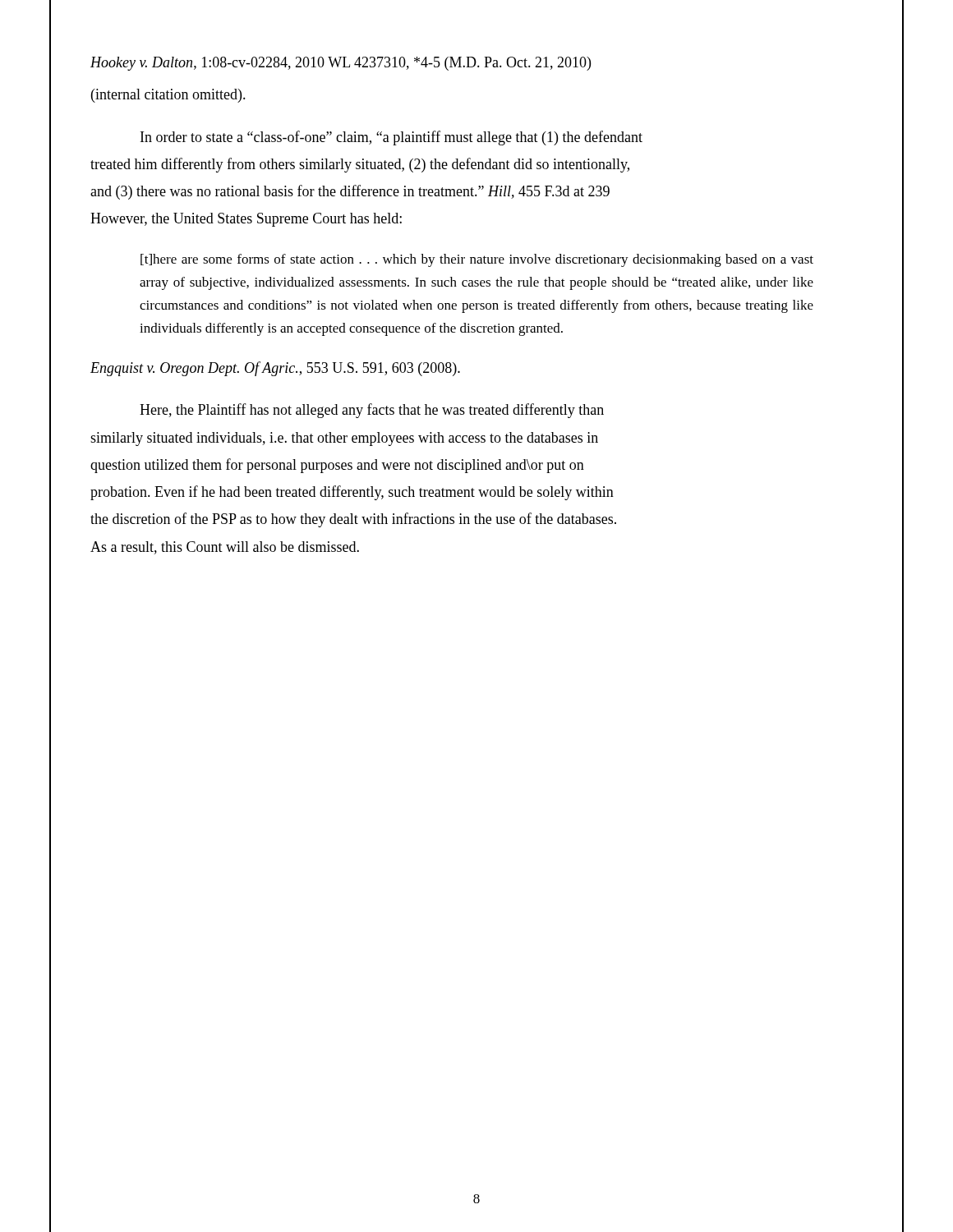Find the text block with the text "However, the United"
The width and height of the screenshot is (953, 1232).
pyautogui.click(x=247, y=219)
